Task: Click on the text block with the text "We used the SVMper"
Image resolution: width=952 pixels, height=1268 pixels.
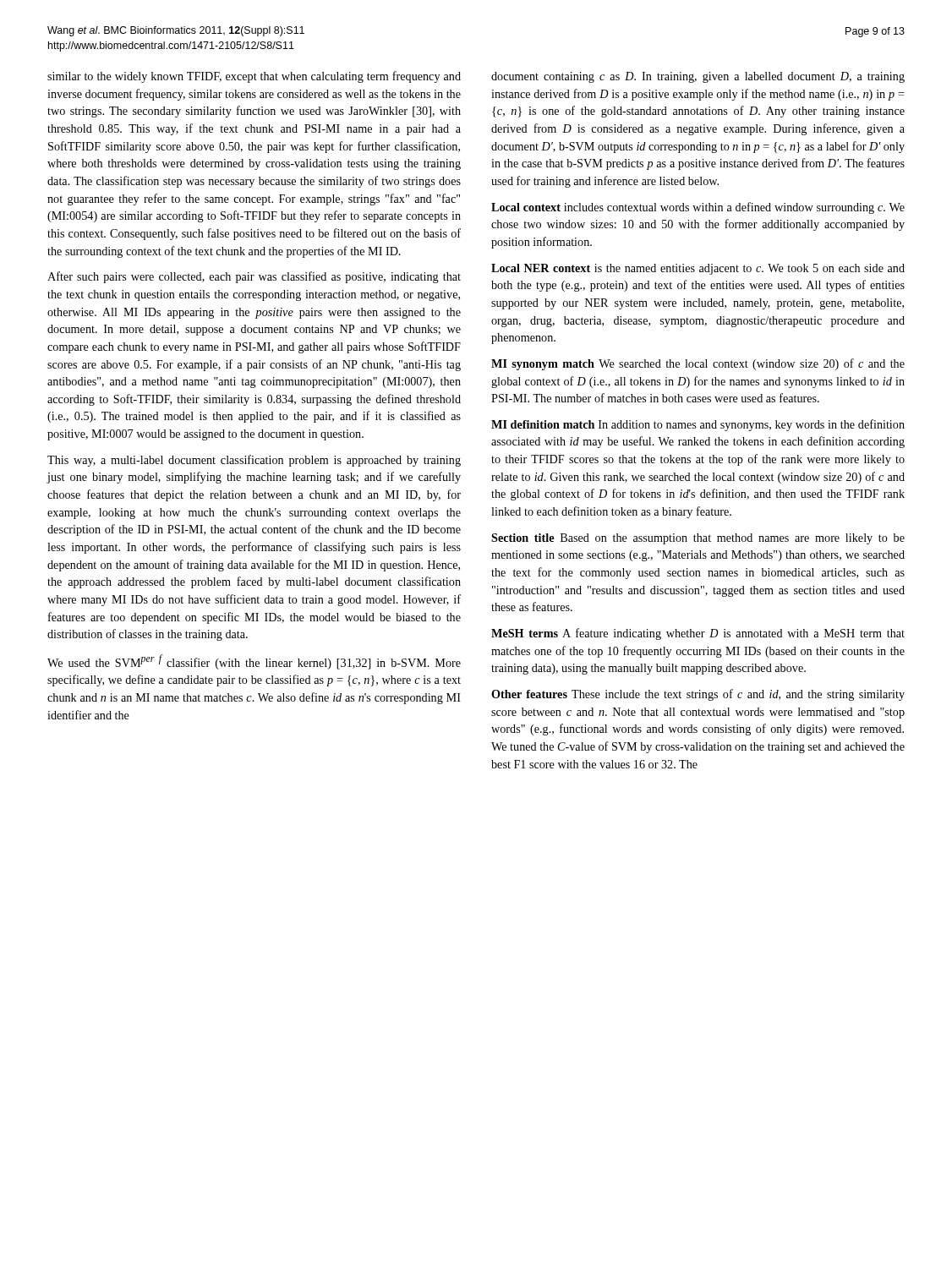Action: pos(254,688)
